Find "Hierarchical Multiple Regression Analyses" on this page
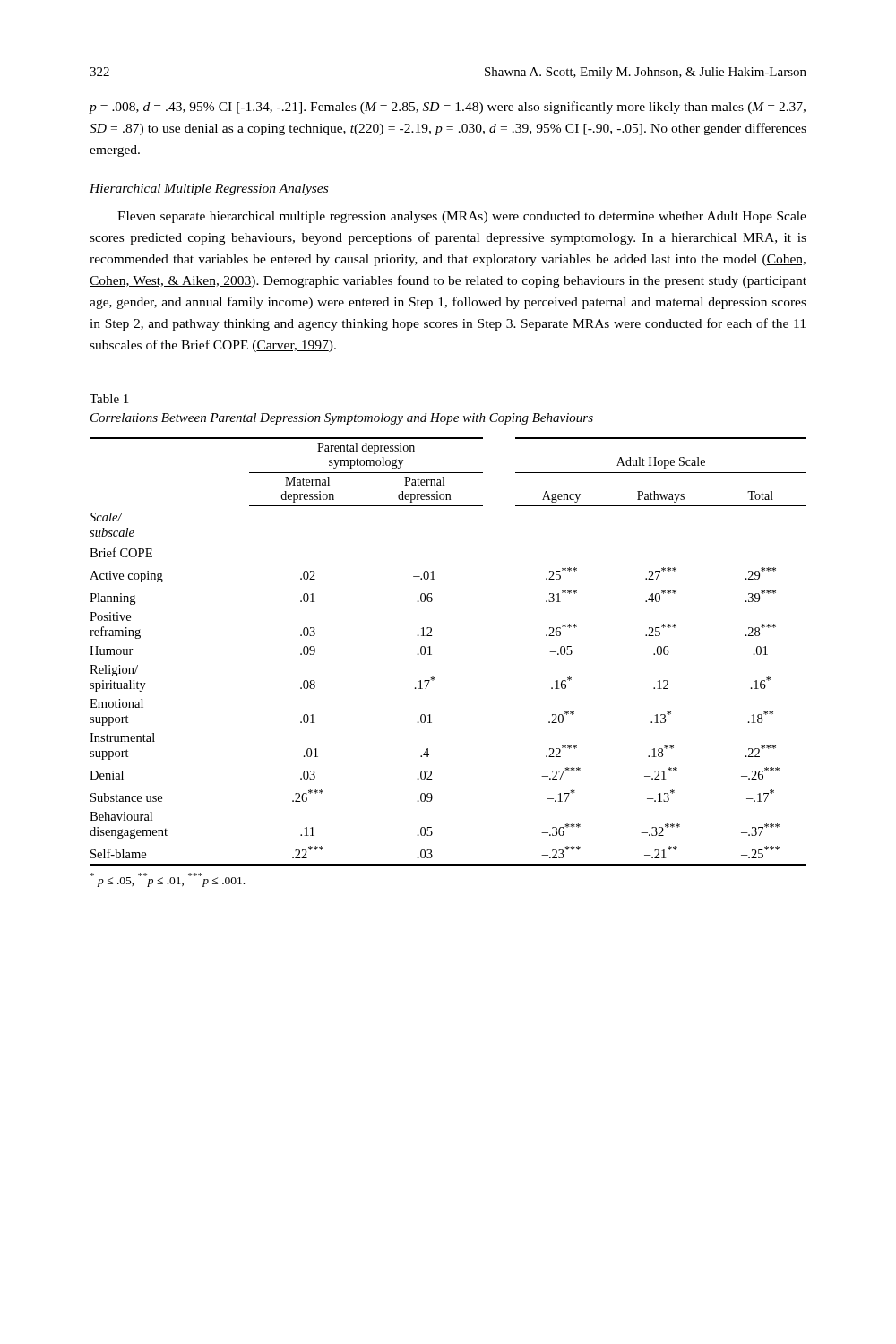Screen dimensions: 1344x896 [209, 188]
